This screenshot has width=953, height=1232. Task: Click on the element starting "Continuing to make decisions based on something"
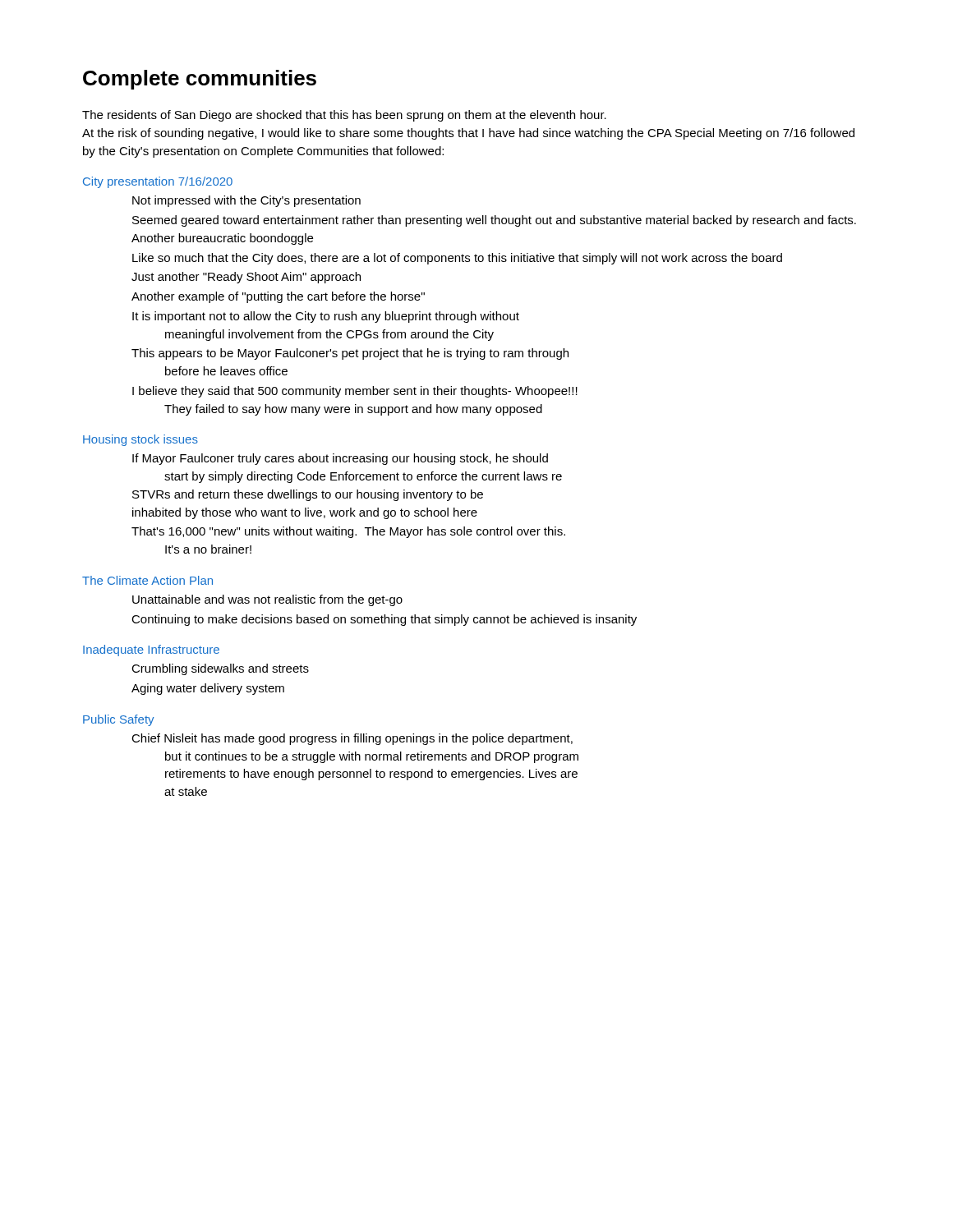[384, 618]
